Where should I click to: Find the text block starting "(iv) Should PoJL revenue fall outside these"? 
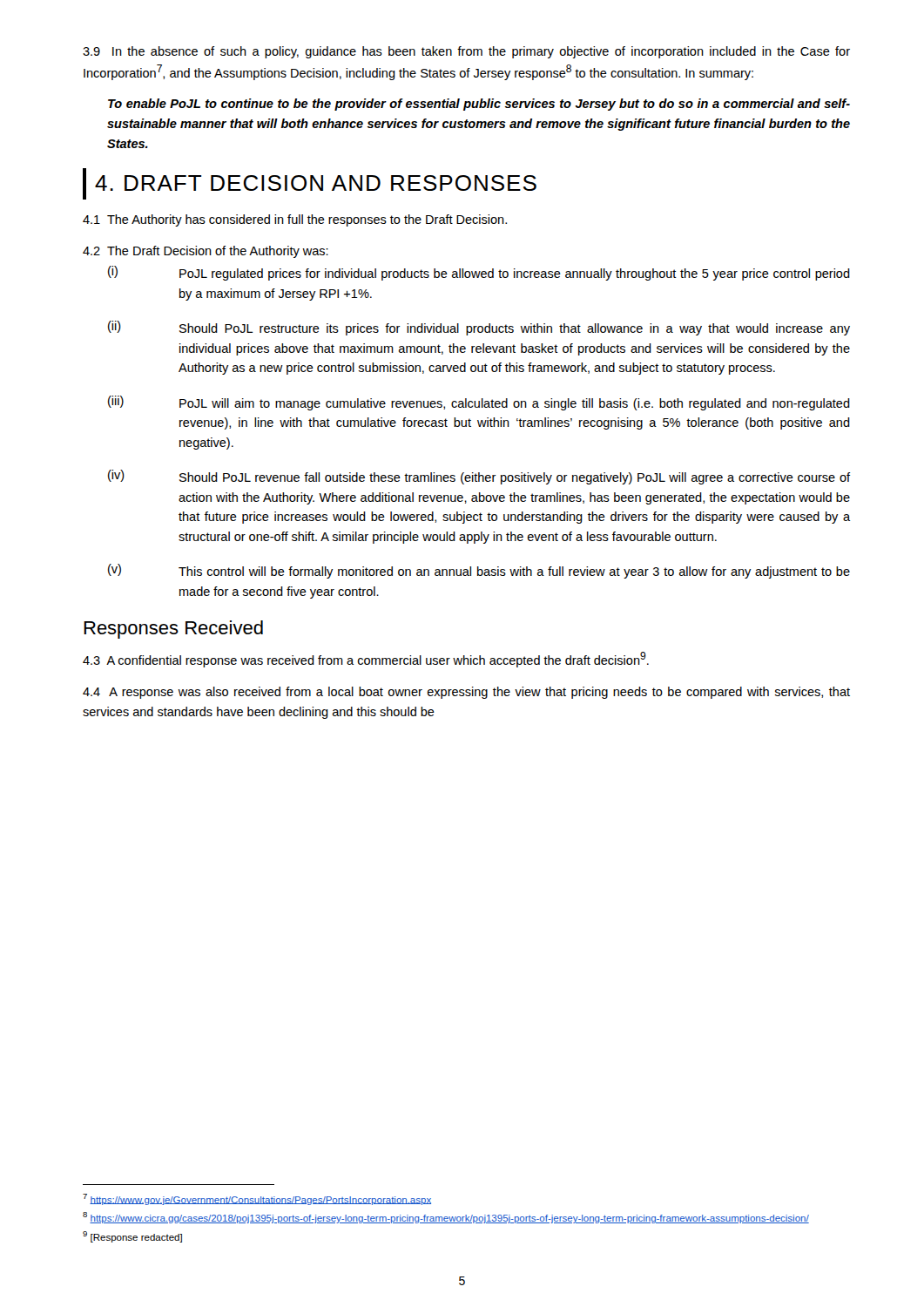(x=466, y=507)
